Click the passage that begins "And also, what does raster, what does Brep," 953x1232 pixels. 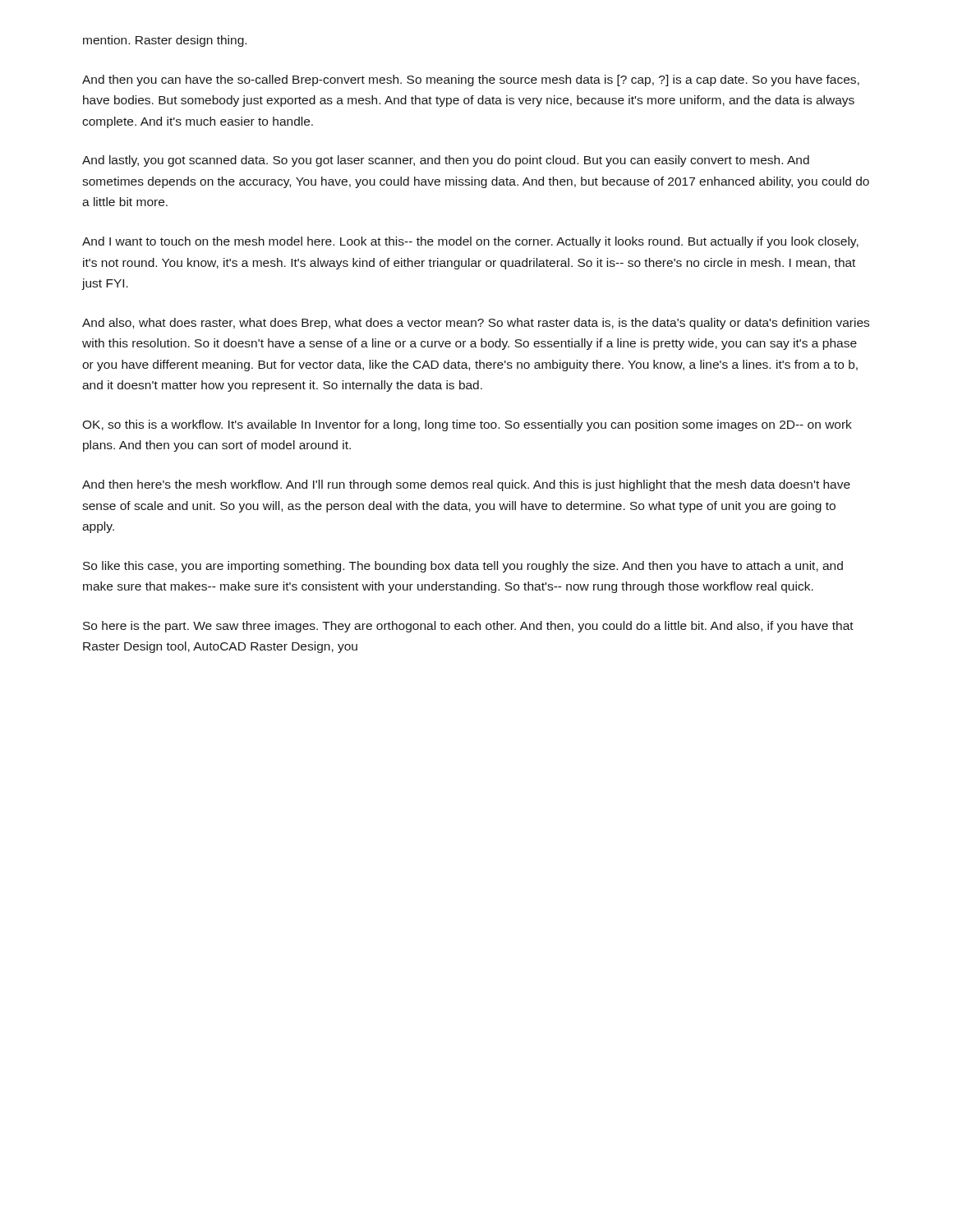[x=476, y=354]
